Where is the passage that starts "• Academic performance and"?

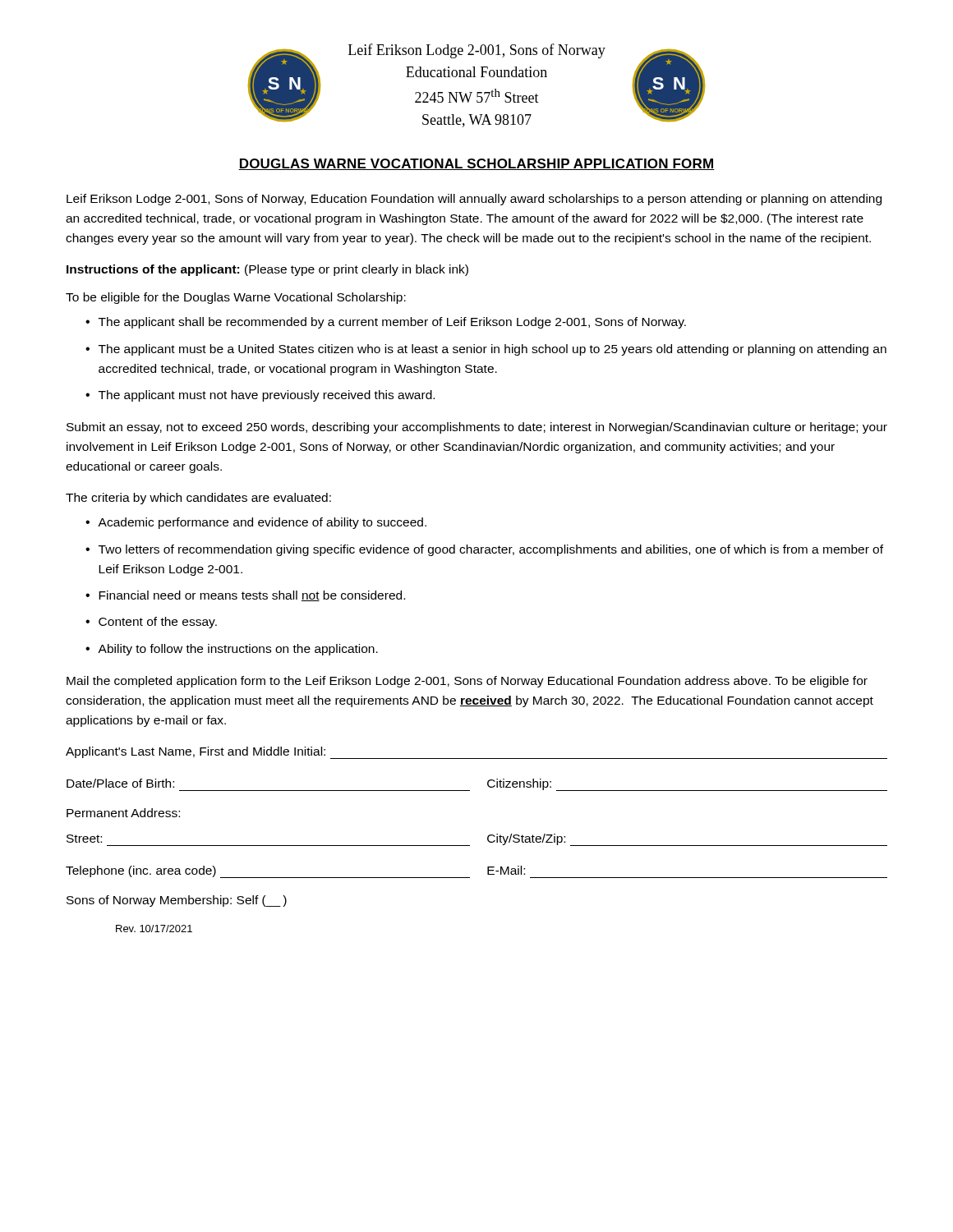click(256, 523)
